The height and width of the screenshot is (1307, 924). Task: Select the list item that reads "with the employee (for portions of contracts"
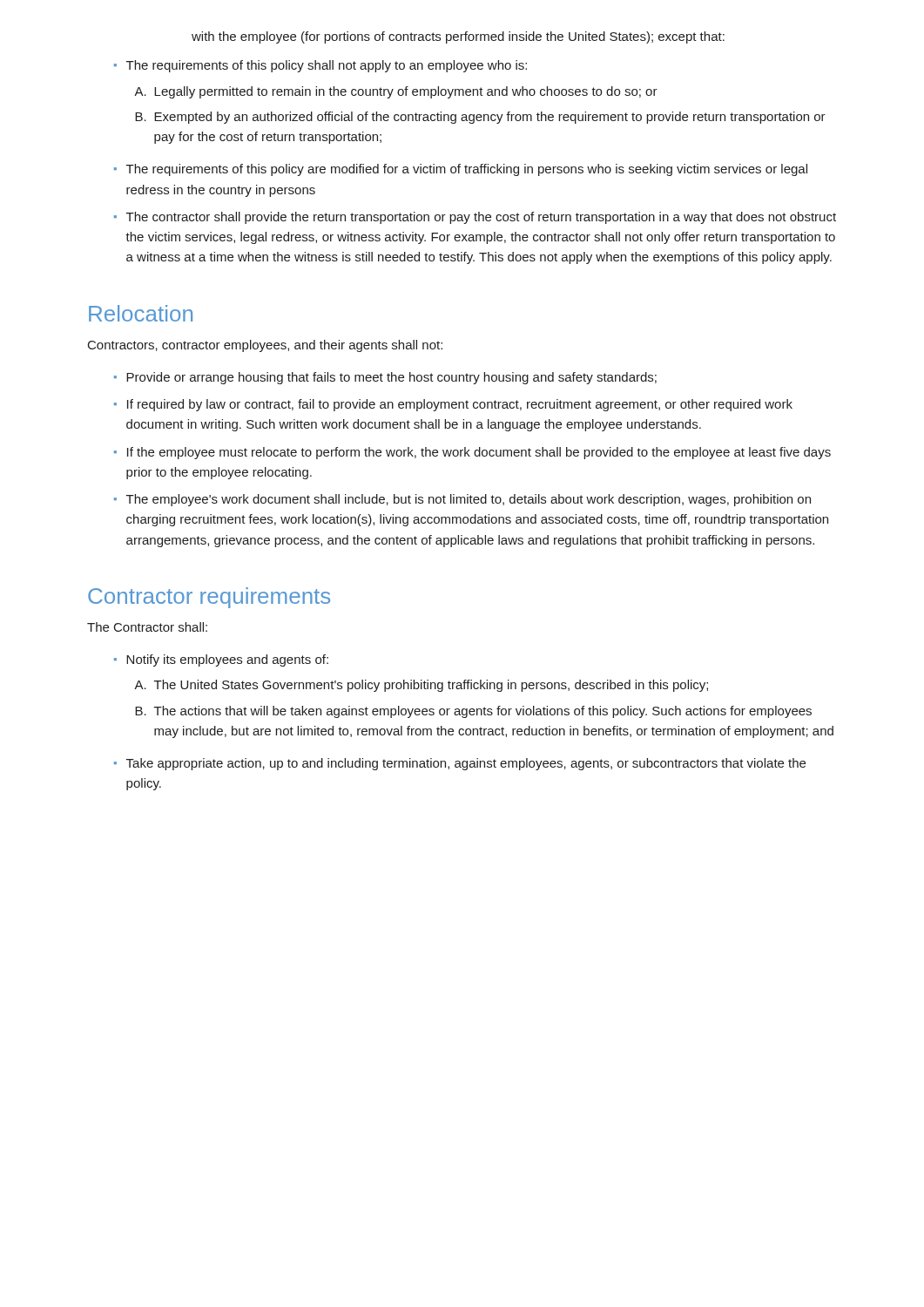tap(458, 36)
